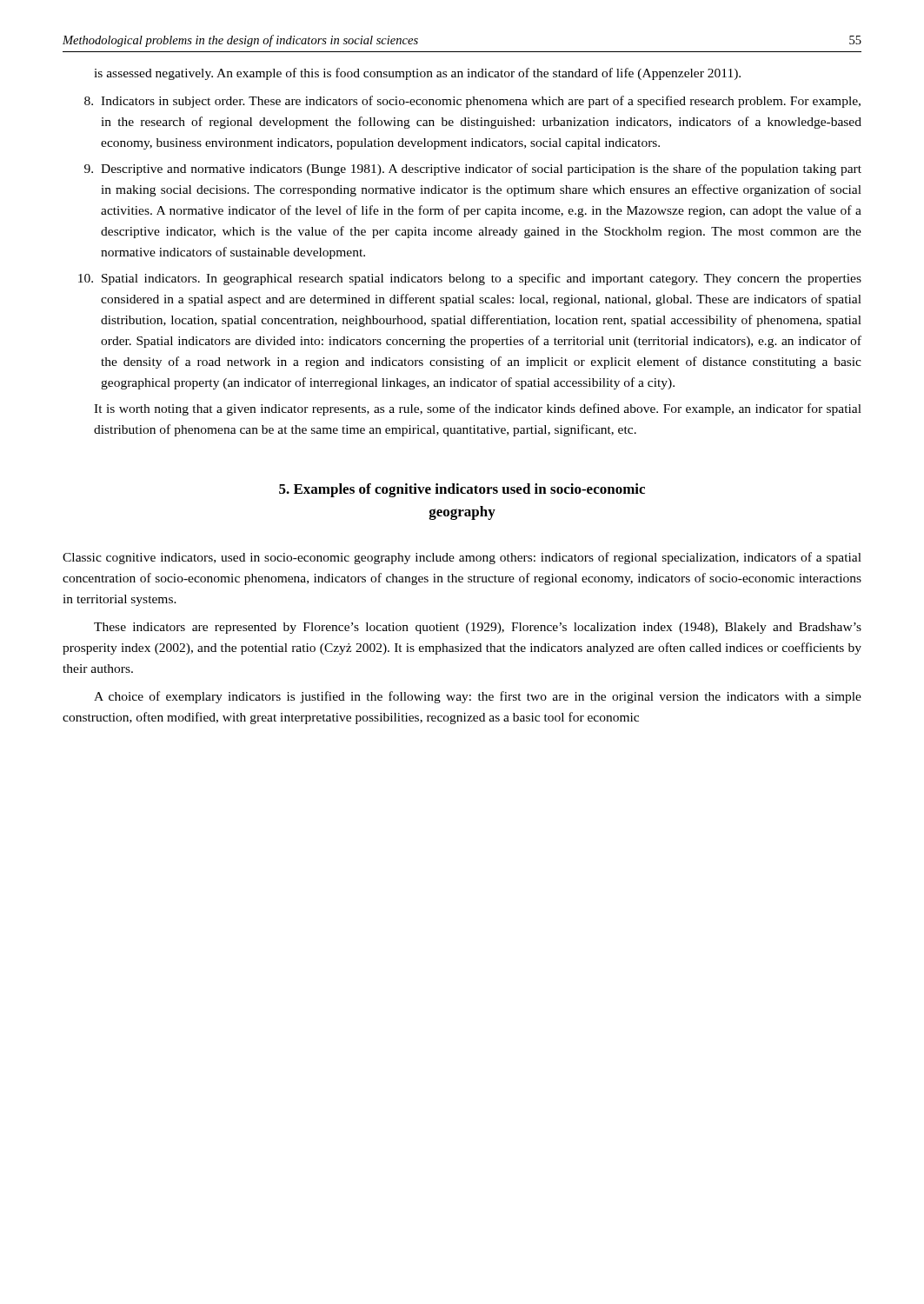Point to the block beginning "8. Indicators in subject order. These are"
924x1304 pixels.
462,122
